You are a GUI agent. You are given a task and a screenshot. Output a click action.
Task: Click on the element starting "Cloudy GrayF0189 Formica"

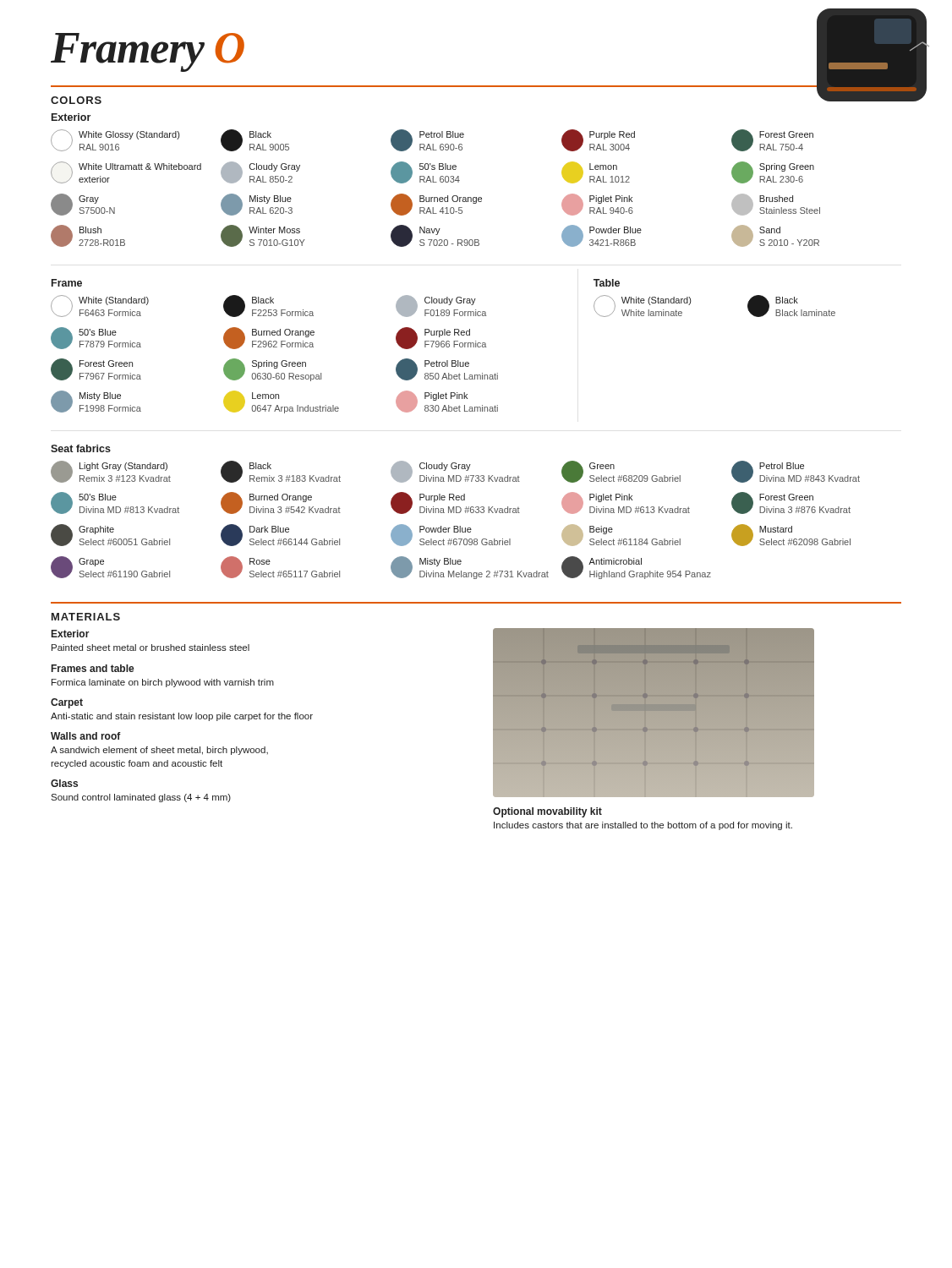click(x=441, y=307)
